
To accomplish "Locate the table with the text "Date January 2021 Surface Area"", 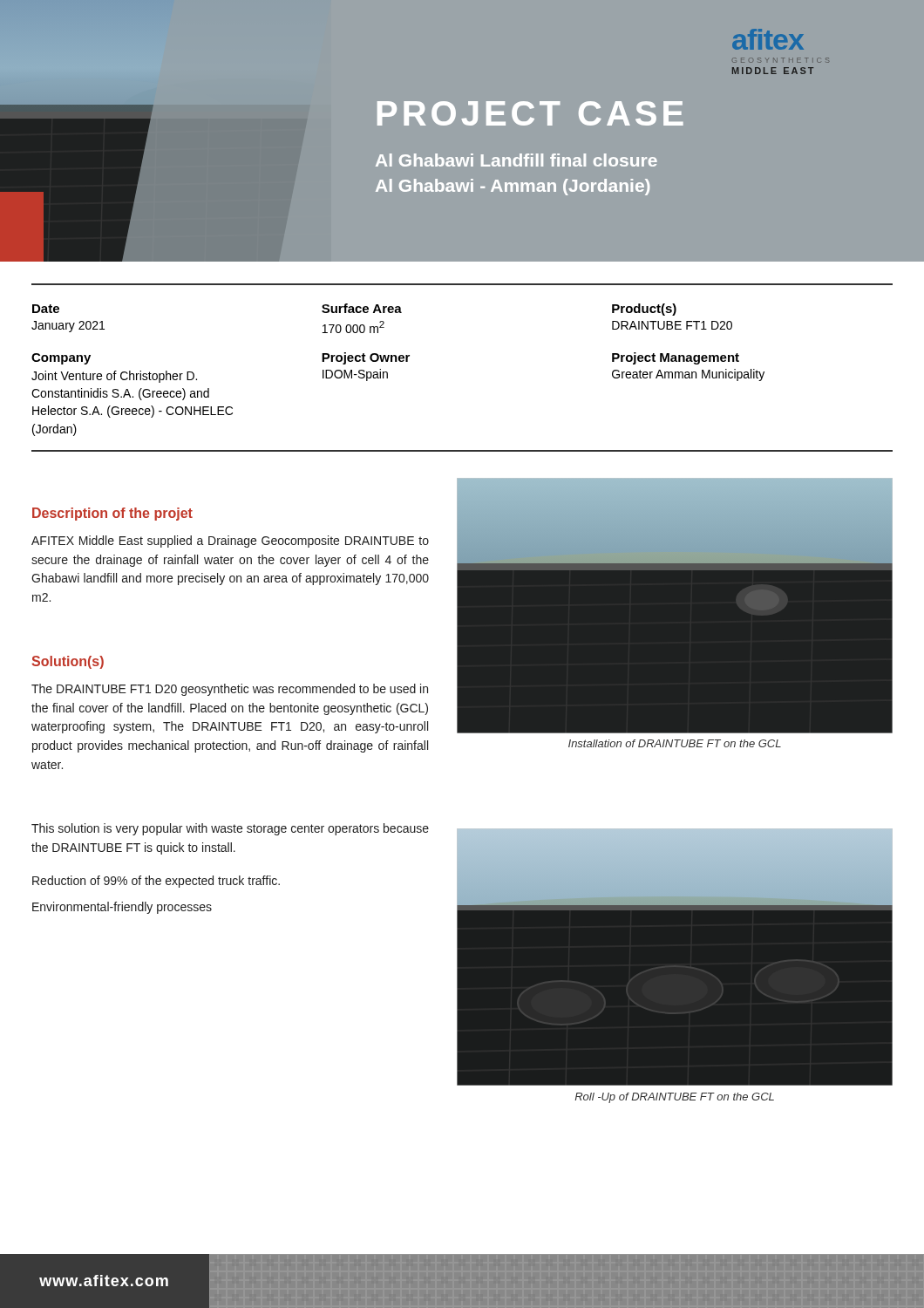I will click(x=462, y=318).
